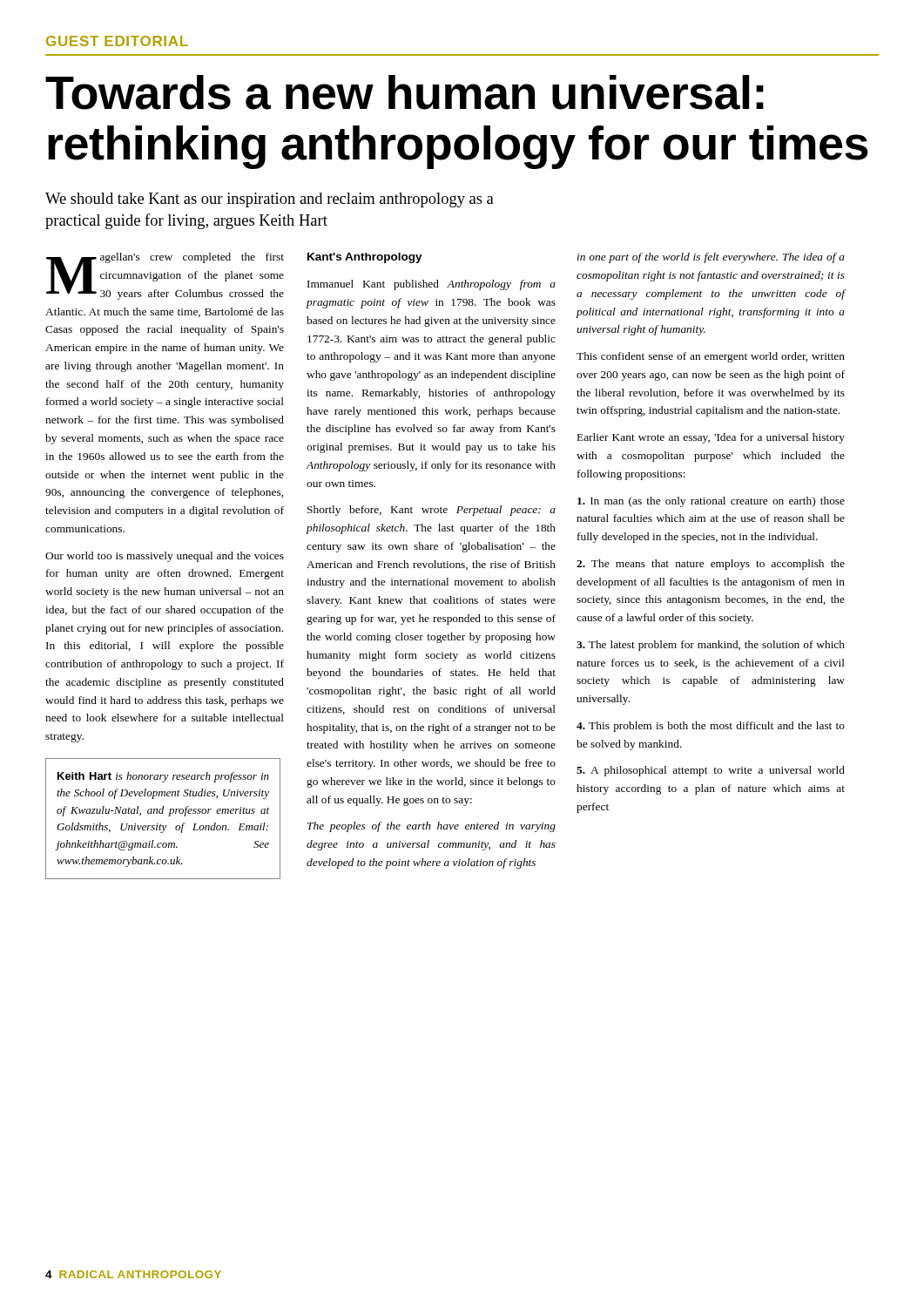Viewport: 924px width, 1307px height.
Task: Select the text starting "We should take"
Action: click(462, 210)
